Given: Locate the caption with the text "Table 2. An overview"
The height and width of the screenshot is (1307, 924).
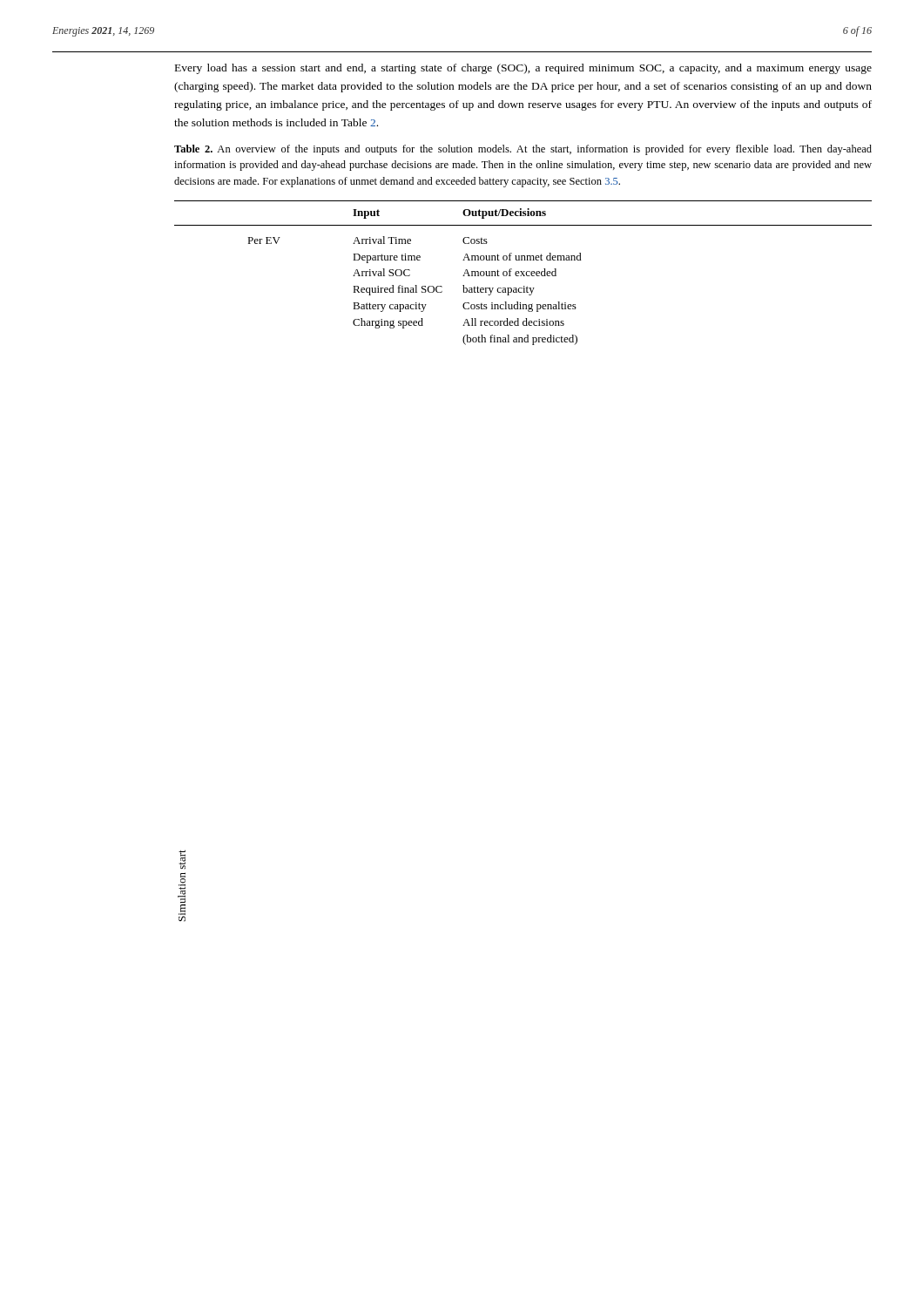Looking at the screenshot, I should point(523,165).
